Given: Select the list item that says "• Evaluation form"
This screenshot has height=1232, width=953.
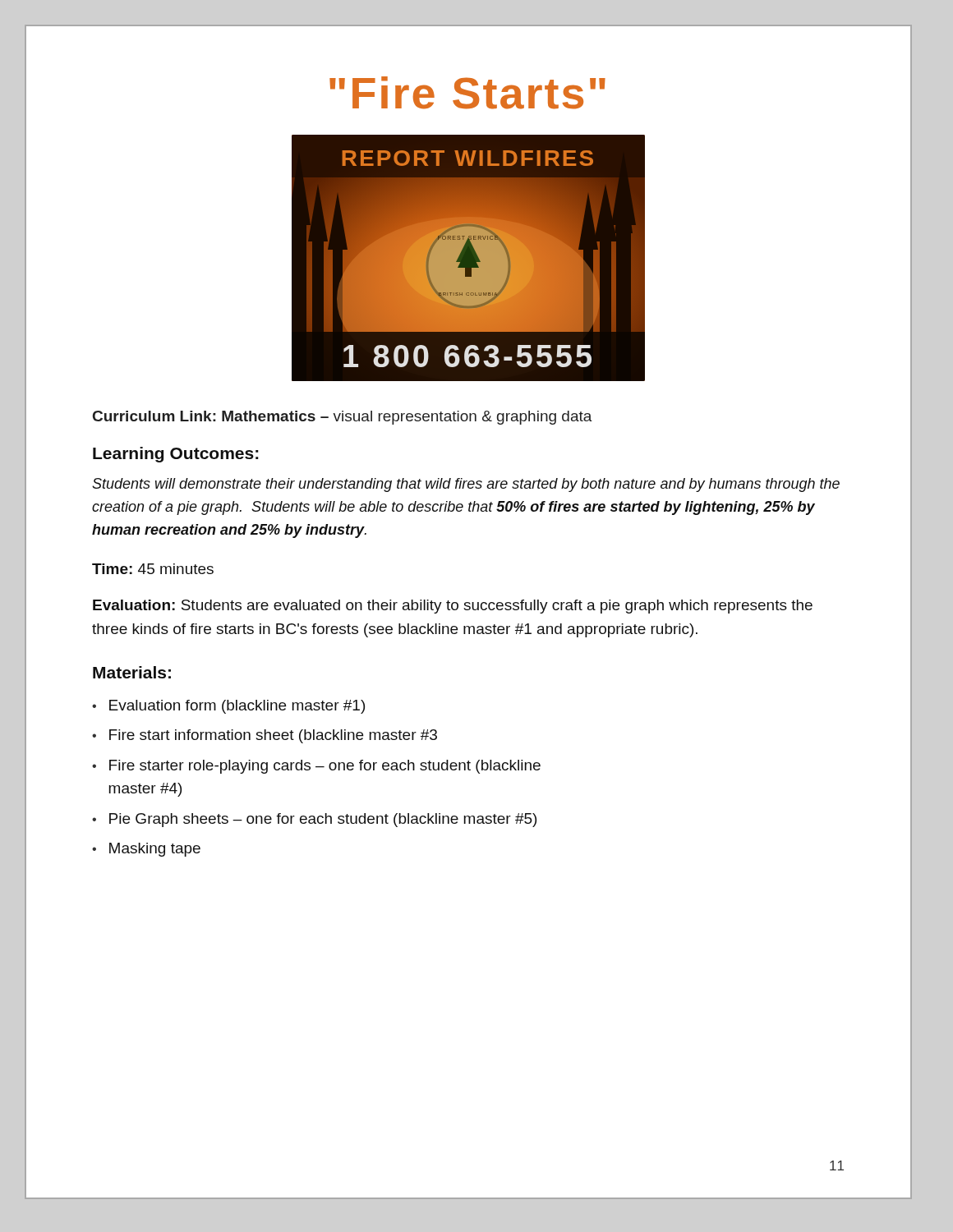Looking at the screenshot, I should 229,705.
